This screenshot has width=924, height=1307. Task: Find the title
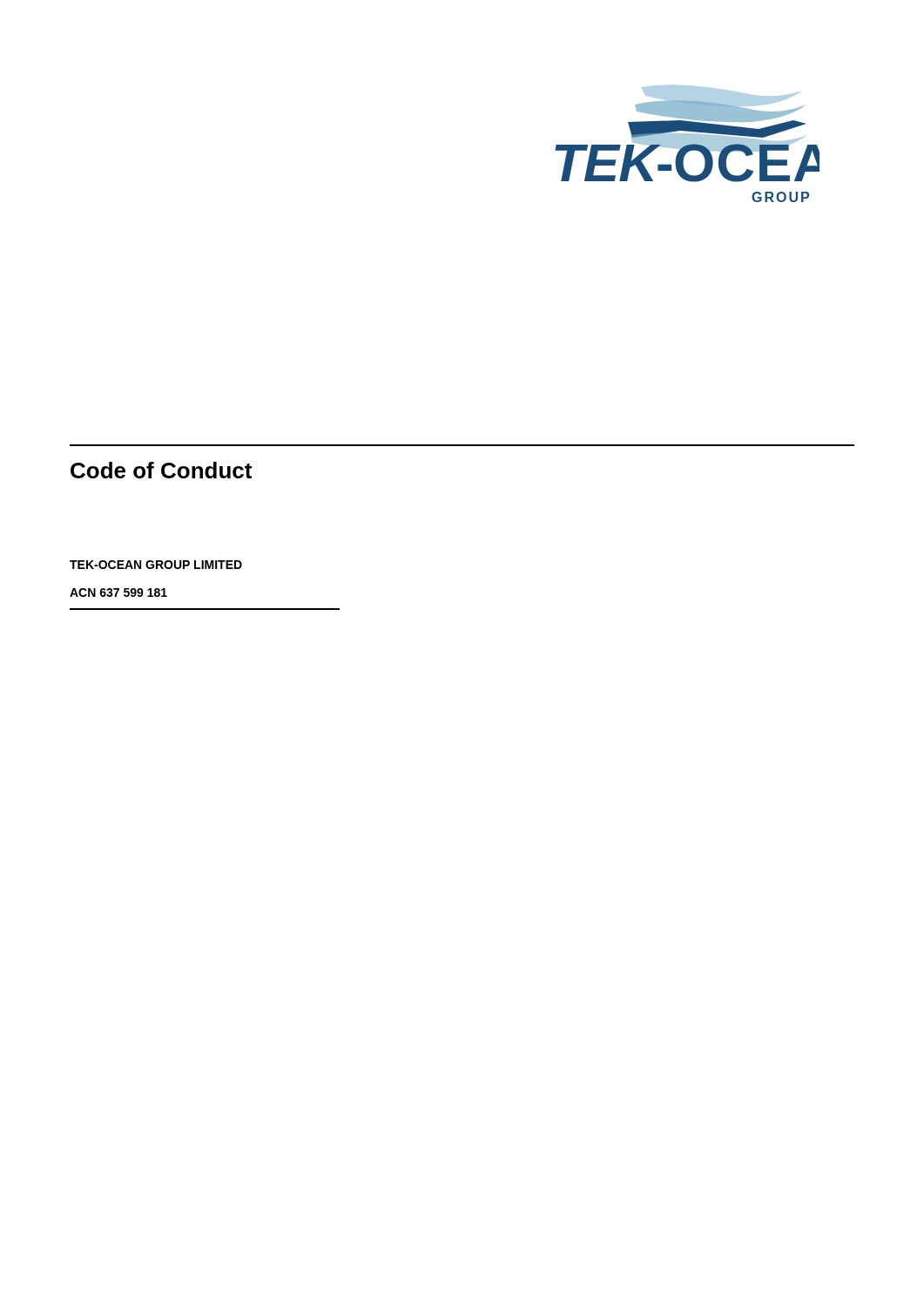coord(161,471)
